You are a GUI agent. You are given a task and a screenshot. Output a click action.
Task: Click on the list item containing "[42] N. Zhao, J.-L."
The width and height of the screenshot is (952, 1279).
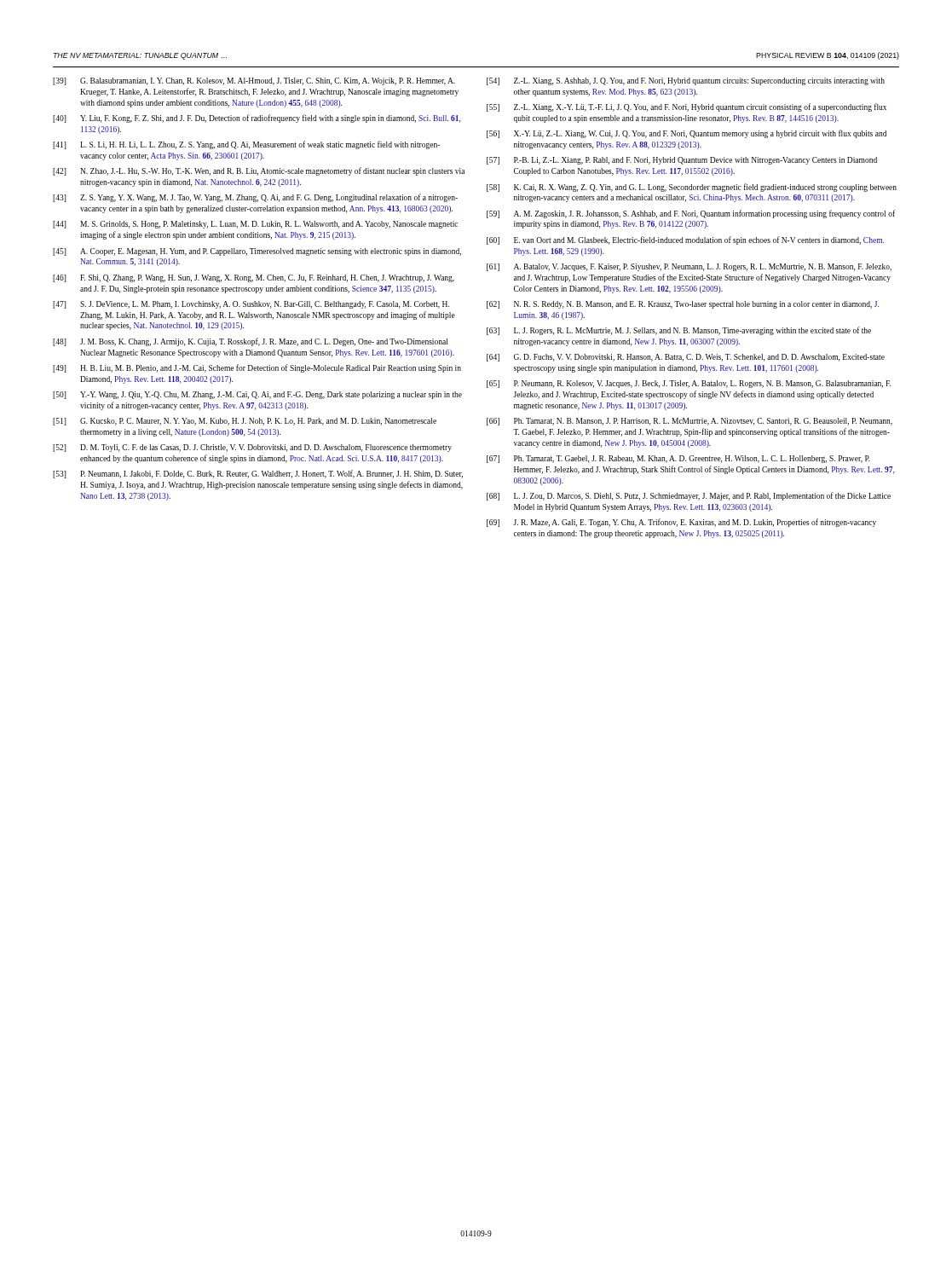click(259, 177)
